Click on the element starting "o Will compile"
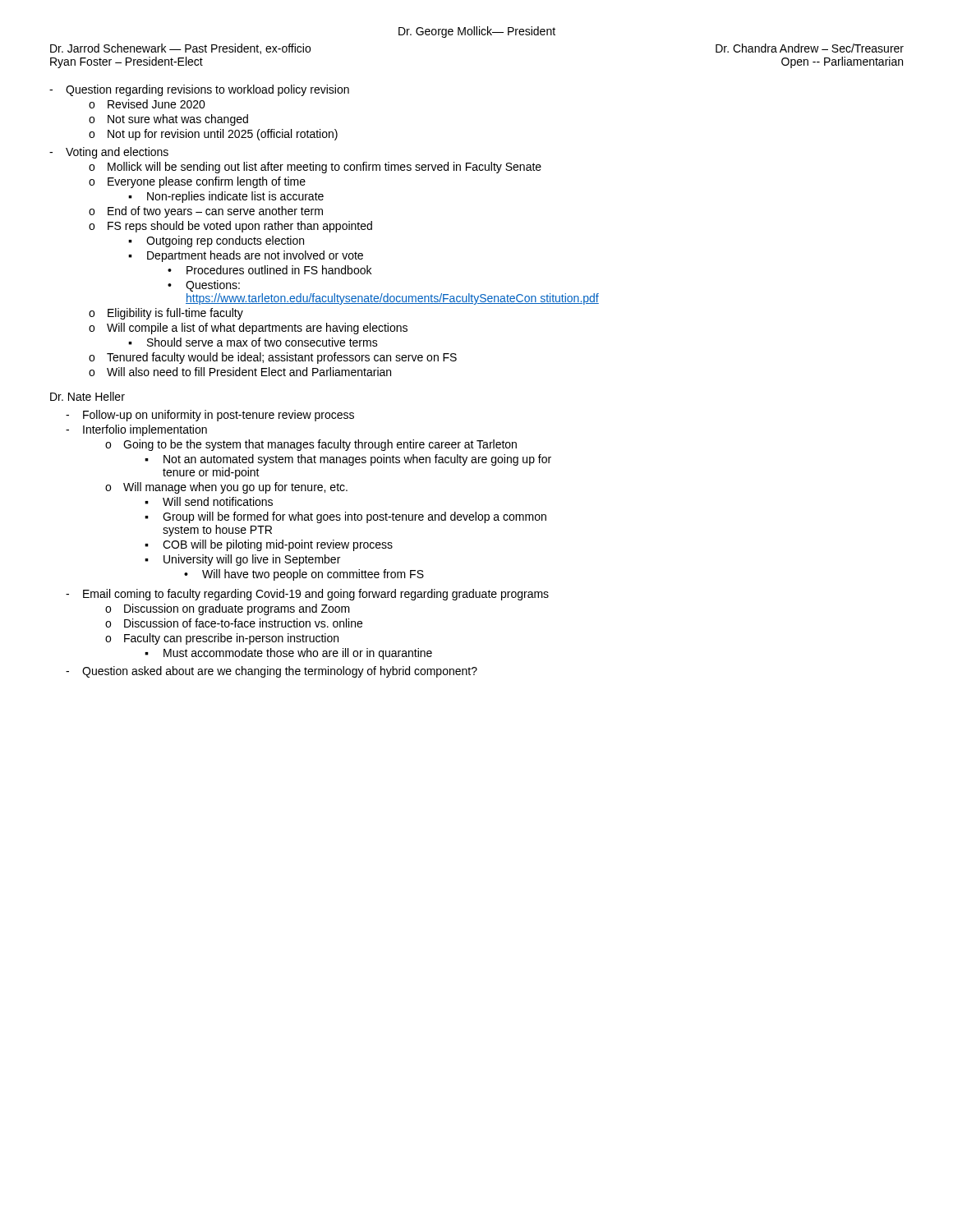Image resolution: width=953 pixels, height=1232 pixels. [x=248, y=328]
